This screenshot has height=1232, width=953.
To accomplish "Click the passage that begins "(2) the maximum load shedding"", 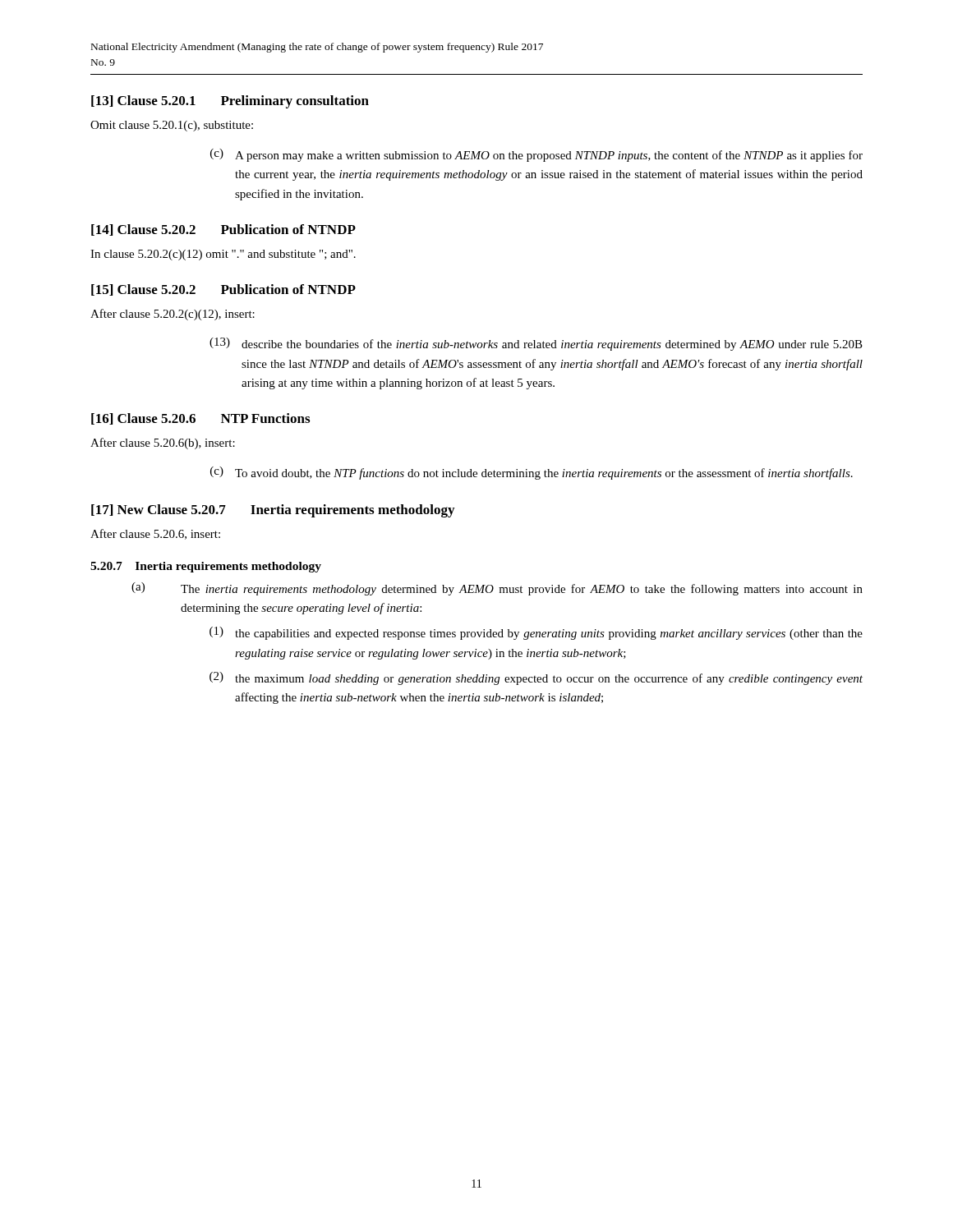I will tap(526, 688).
